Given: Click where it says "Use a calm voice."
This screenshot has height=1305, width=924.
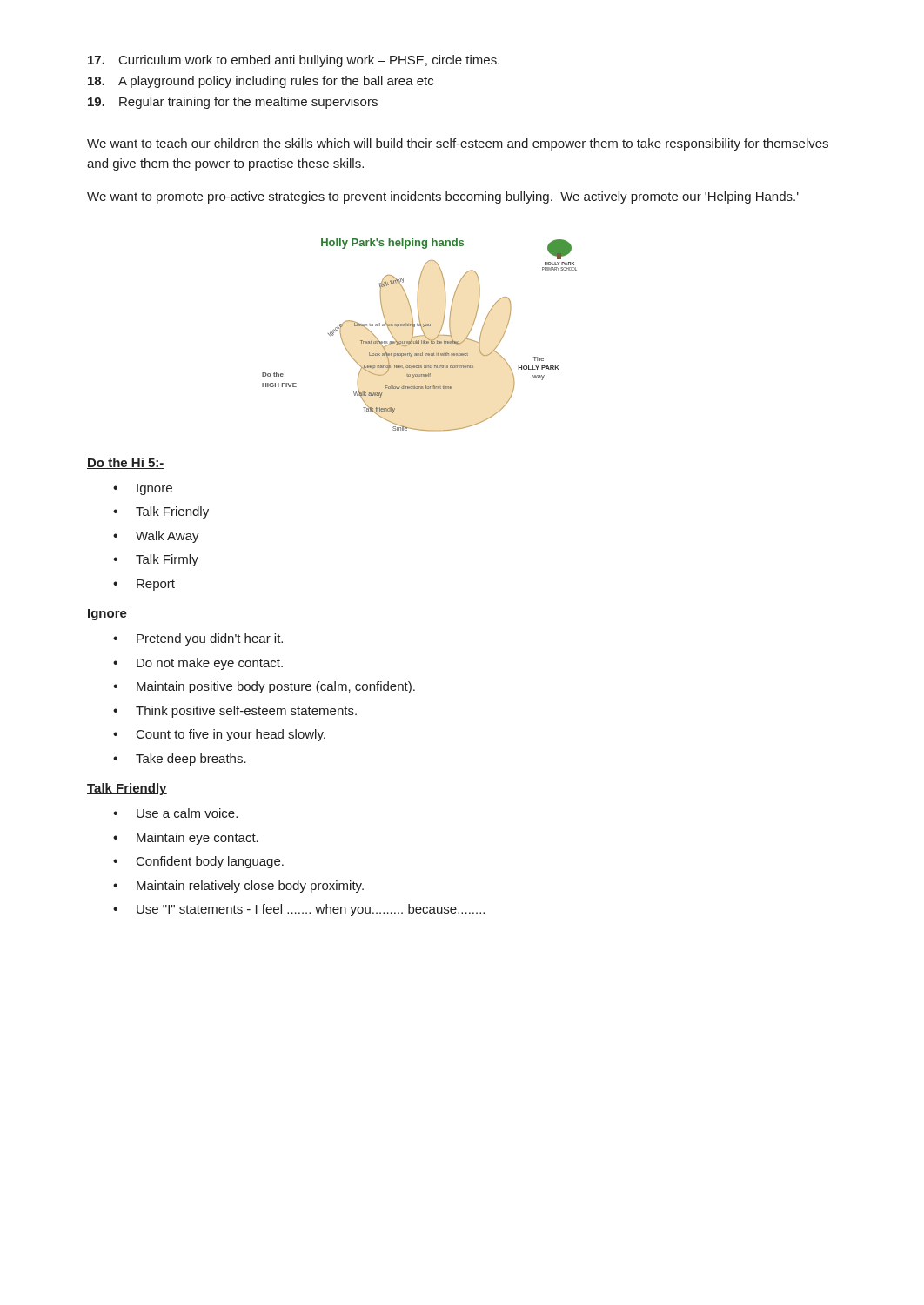Looking at the screenshot, I should coord(175,813).
